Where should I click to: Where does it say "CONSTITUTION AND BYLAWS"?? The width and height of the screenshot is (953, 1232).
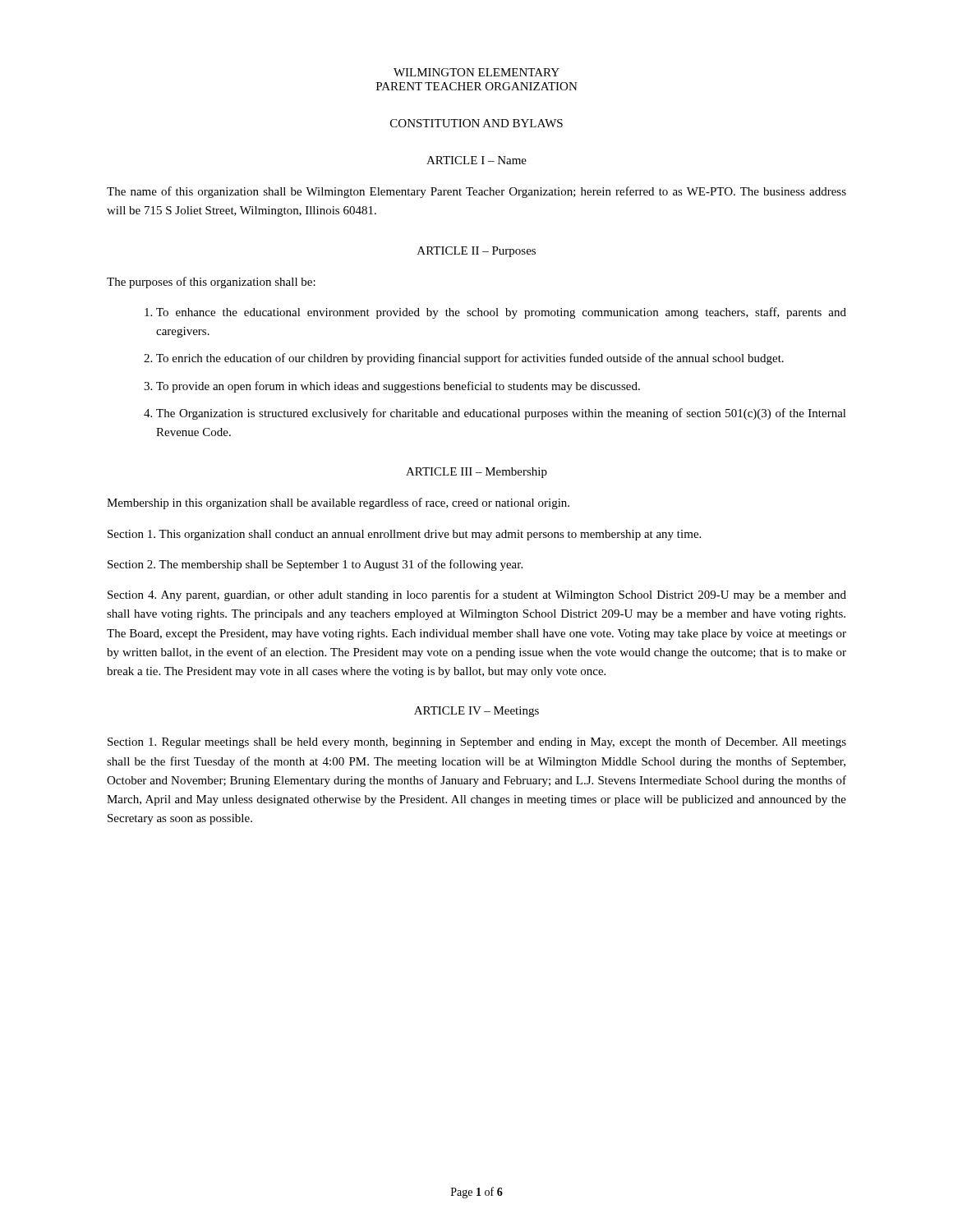click(x=476, y=123)
